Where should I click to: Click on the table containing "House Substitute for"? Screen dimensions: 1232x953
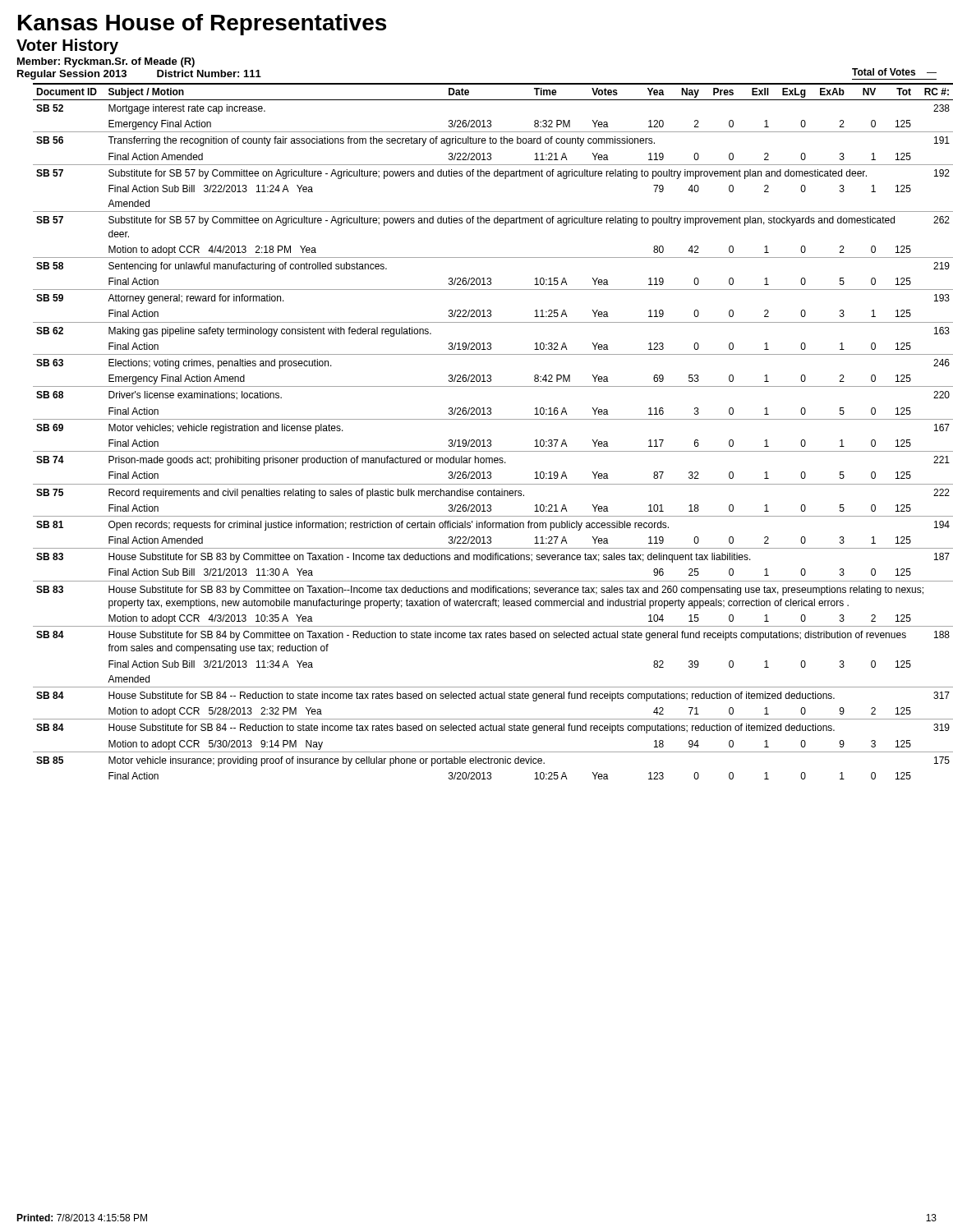[476, 433]
